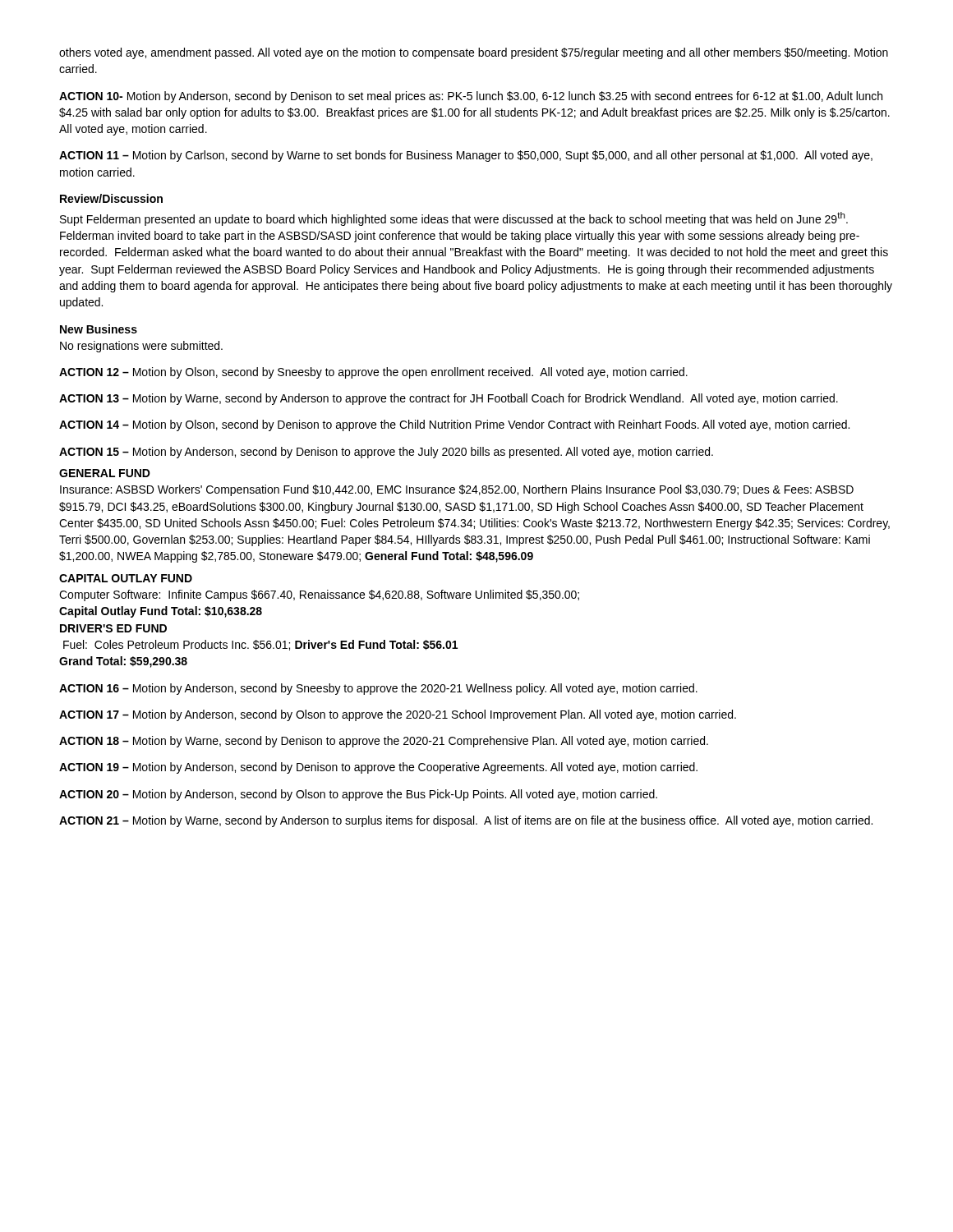The width and height of the screenshot is (953, 1232).
Task: Select the text block starting "ACTION 12 –"
Action: pos(374,372)
